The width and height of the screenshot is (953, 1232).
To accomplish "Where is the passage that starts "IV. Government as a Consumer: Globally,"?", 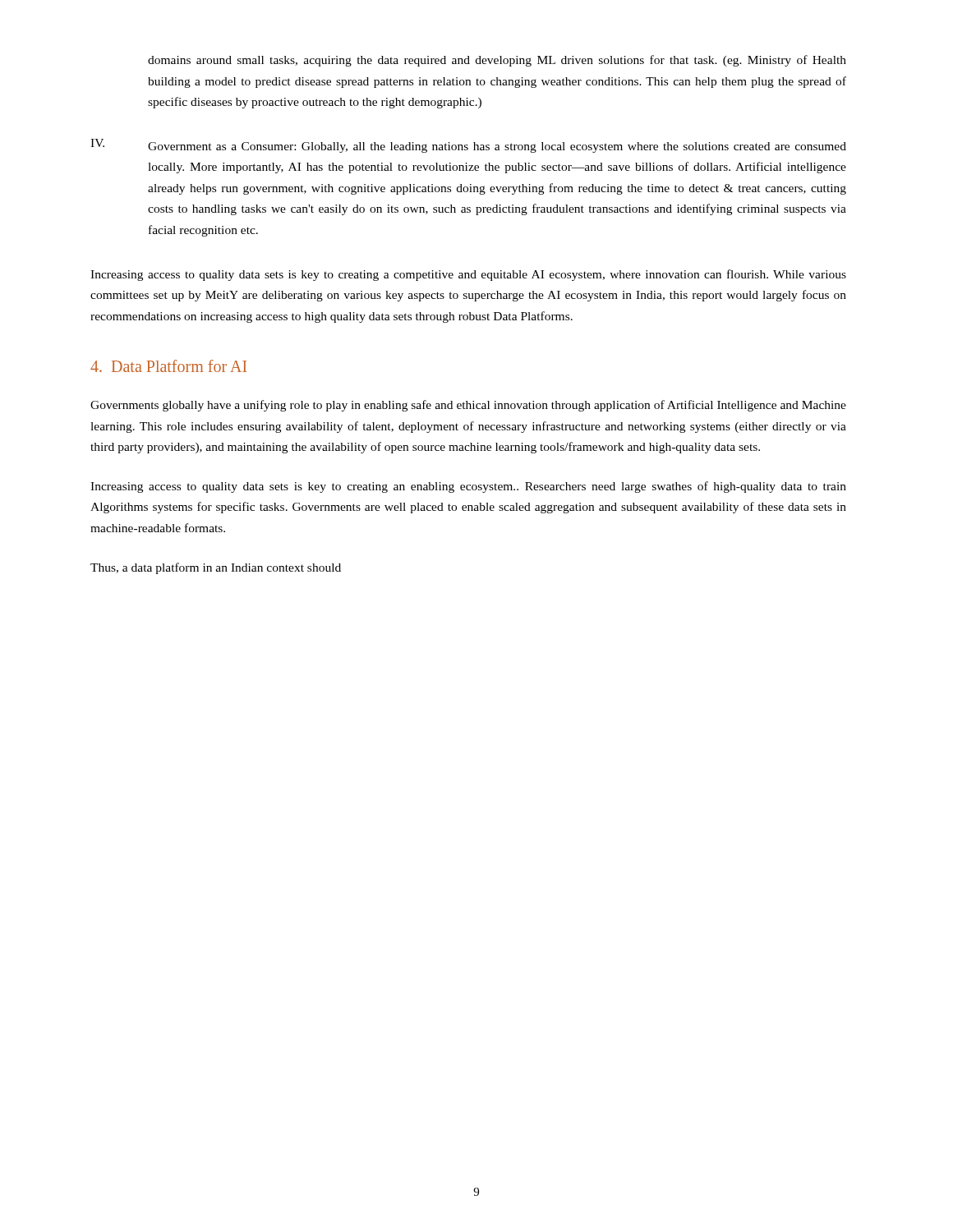I will click(468, 188).
